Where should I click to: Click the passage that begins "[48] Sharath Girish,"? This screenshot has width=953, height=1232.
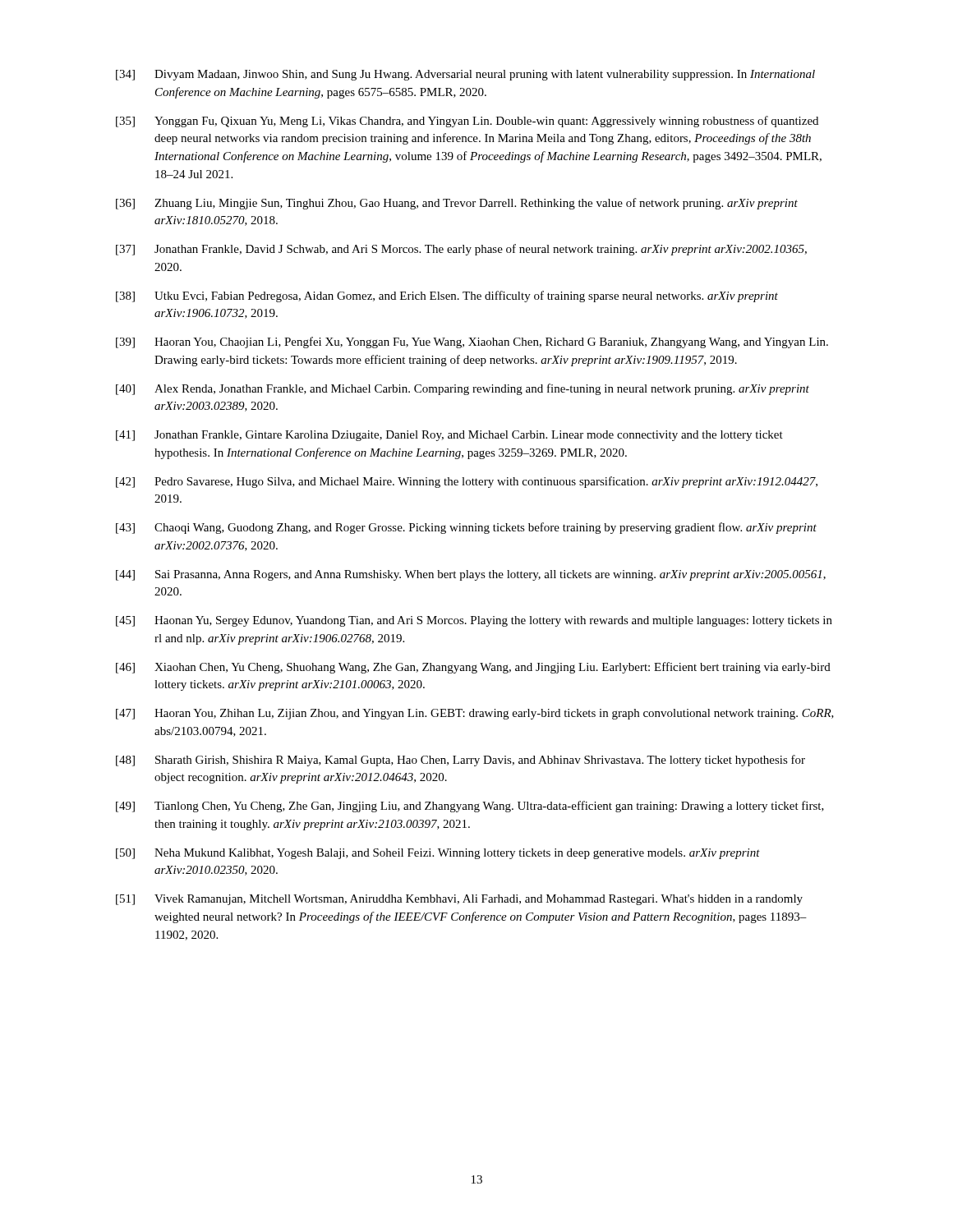coord(476,769)
